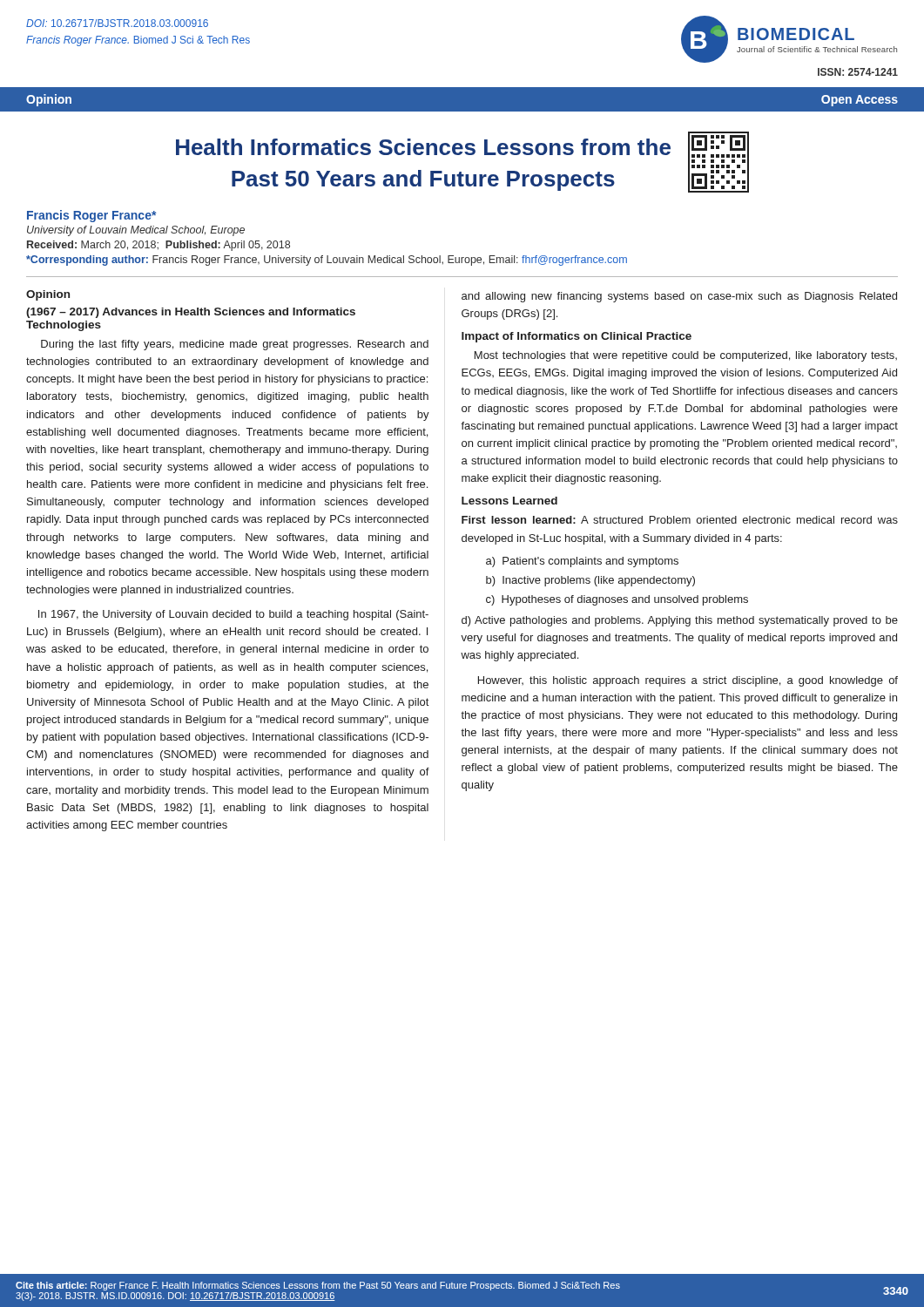This screenshot has width=924, height=1307.
Task: Select the text block containing "First lesson learned:"
Action: tap(679, 529)
